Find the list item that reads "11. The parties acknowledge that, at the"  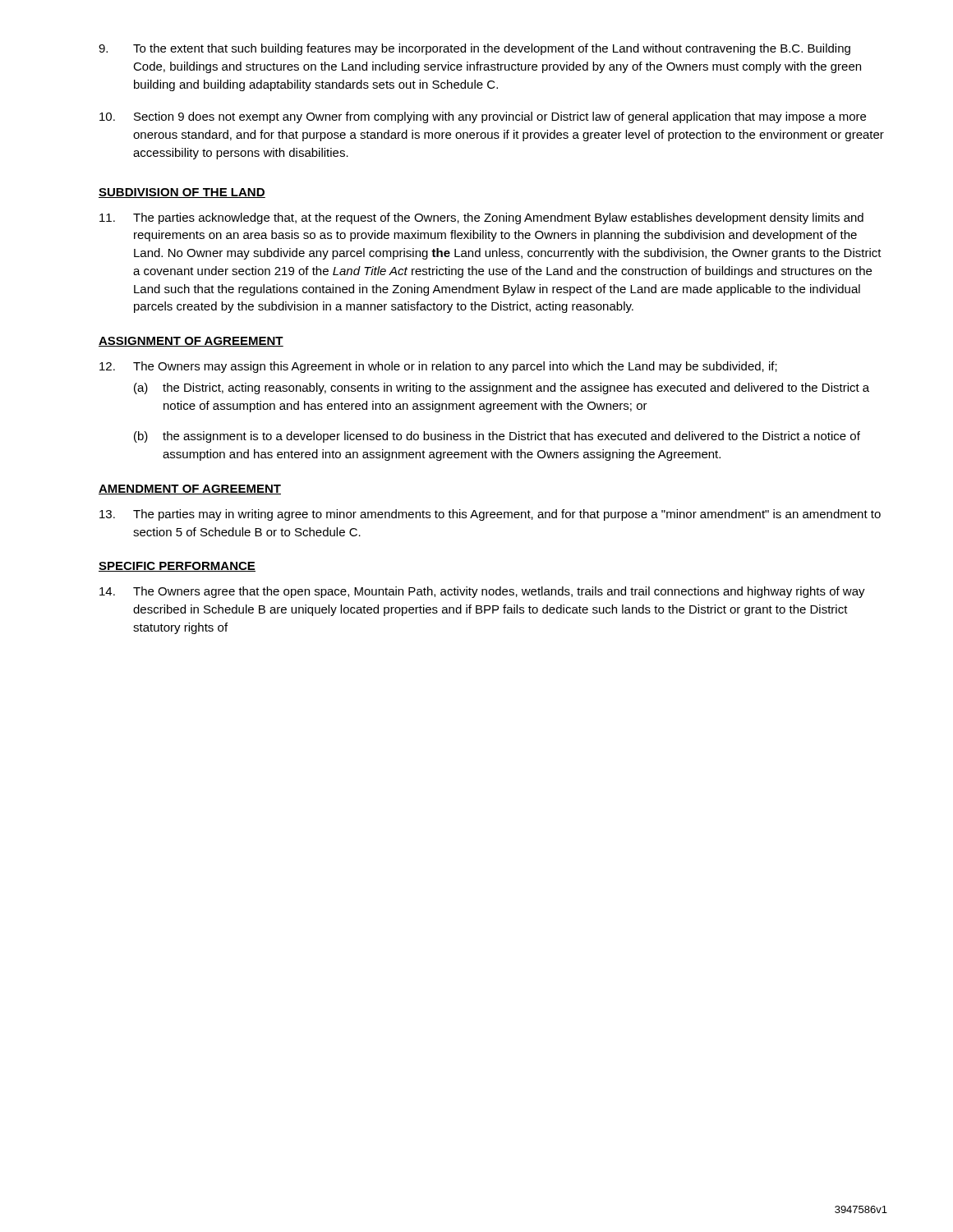493,262
